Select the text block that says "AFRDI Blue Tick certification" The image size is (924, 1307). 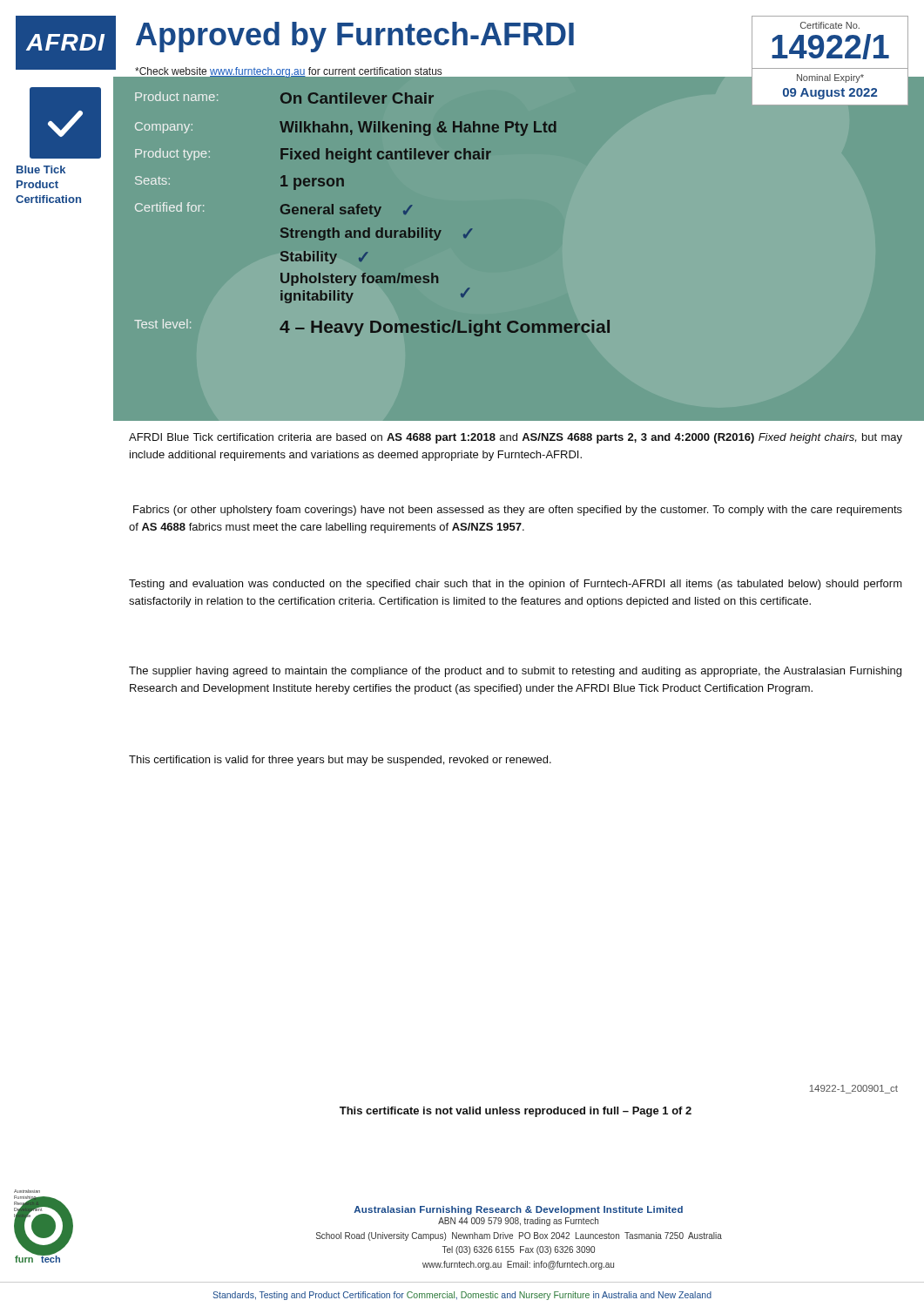(516, 446)
